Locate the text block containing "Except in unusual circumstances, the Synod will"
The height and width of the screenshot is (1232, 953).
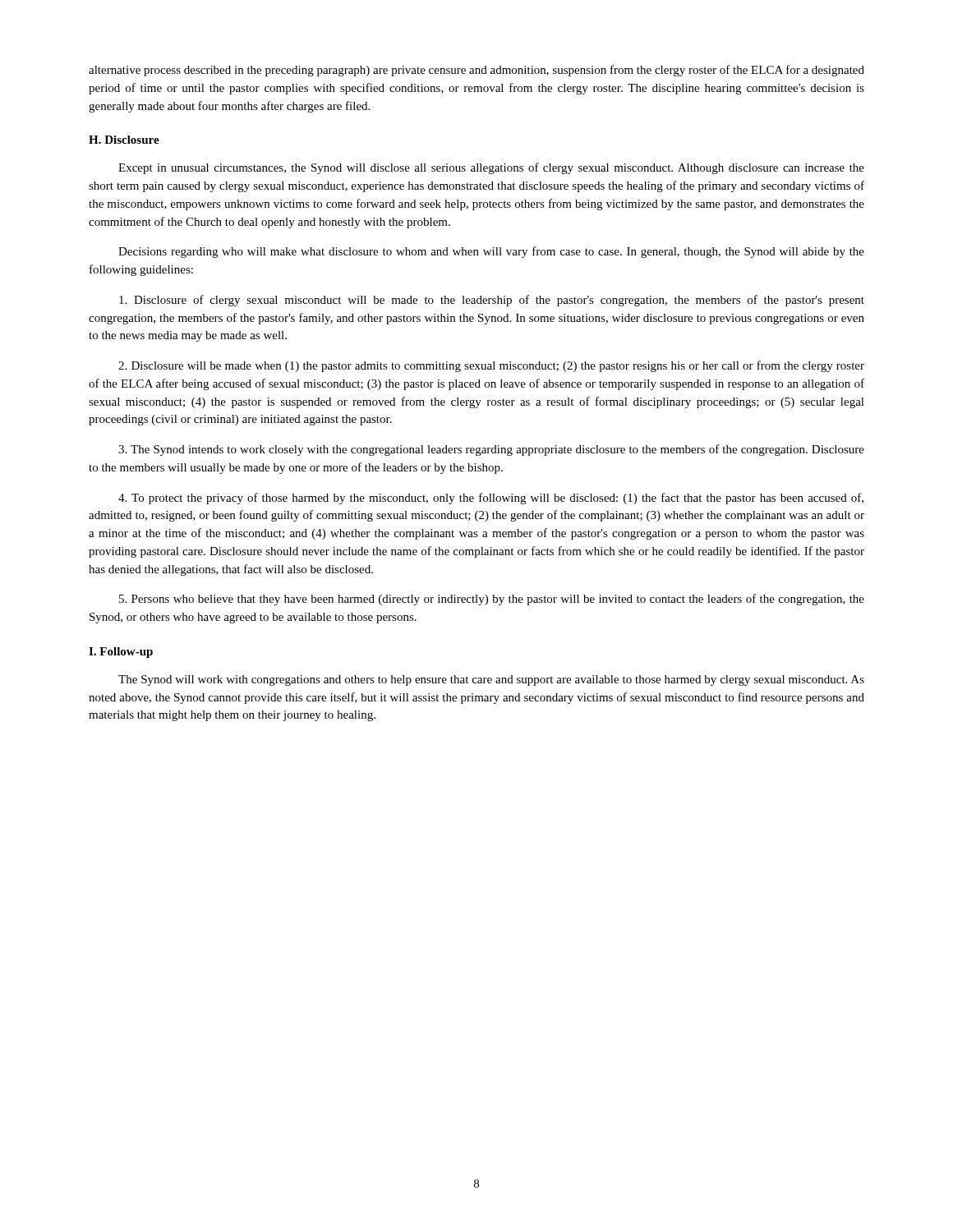tap(476, 195)
